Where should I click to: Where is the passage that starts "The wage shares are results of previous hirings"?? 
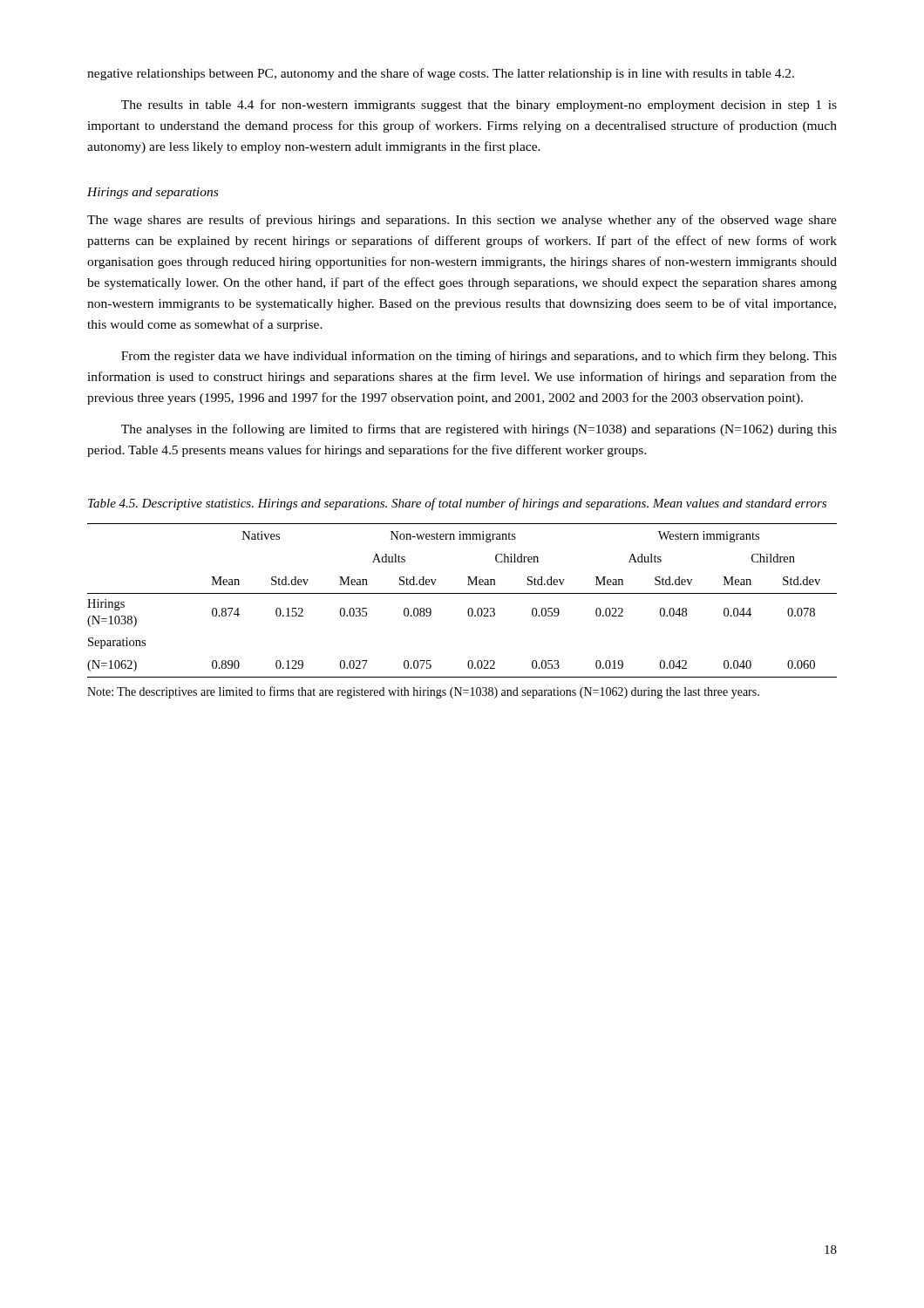point(462,272)
